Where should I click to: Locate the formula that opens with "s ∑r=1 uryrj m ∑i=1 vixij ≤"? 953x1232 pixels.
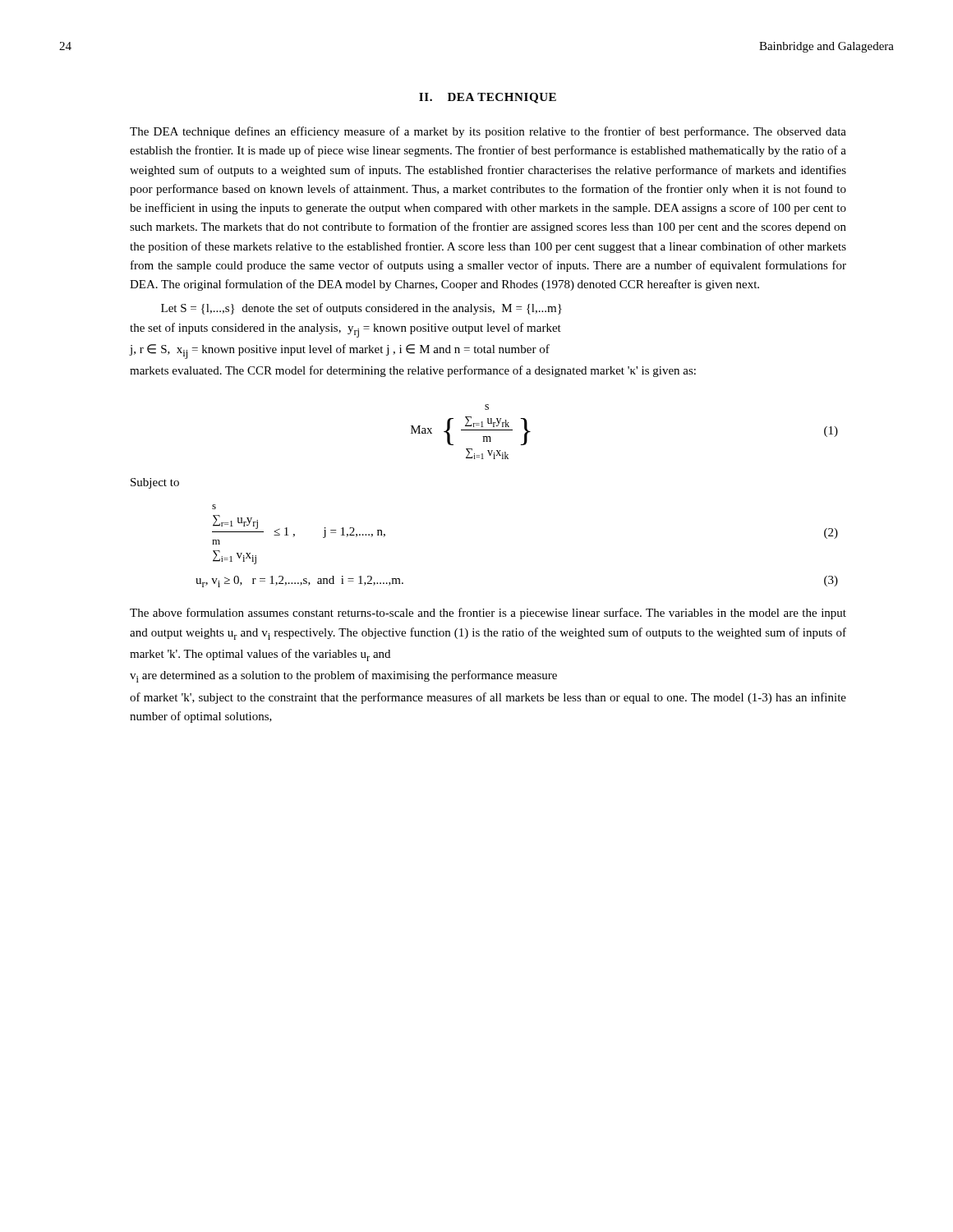click(214, 507)
